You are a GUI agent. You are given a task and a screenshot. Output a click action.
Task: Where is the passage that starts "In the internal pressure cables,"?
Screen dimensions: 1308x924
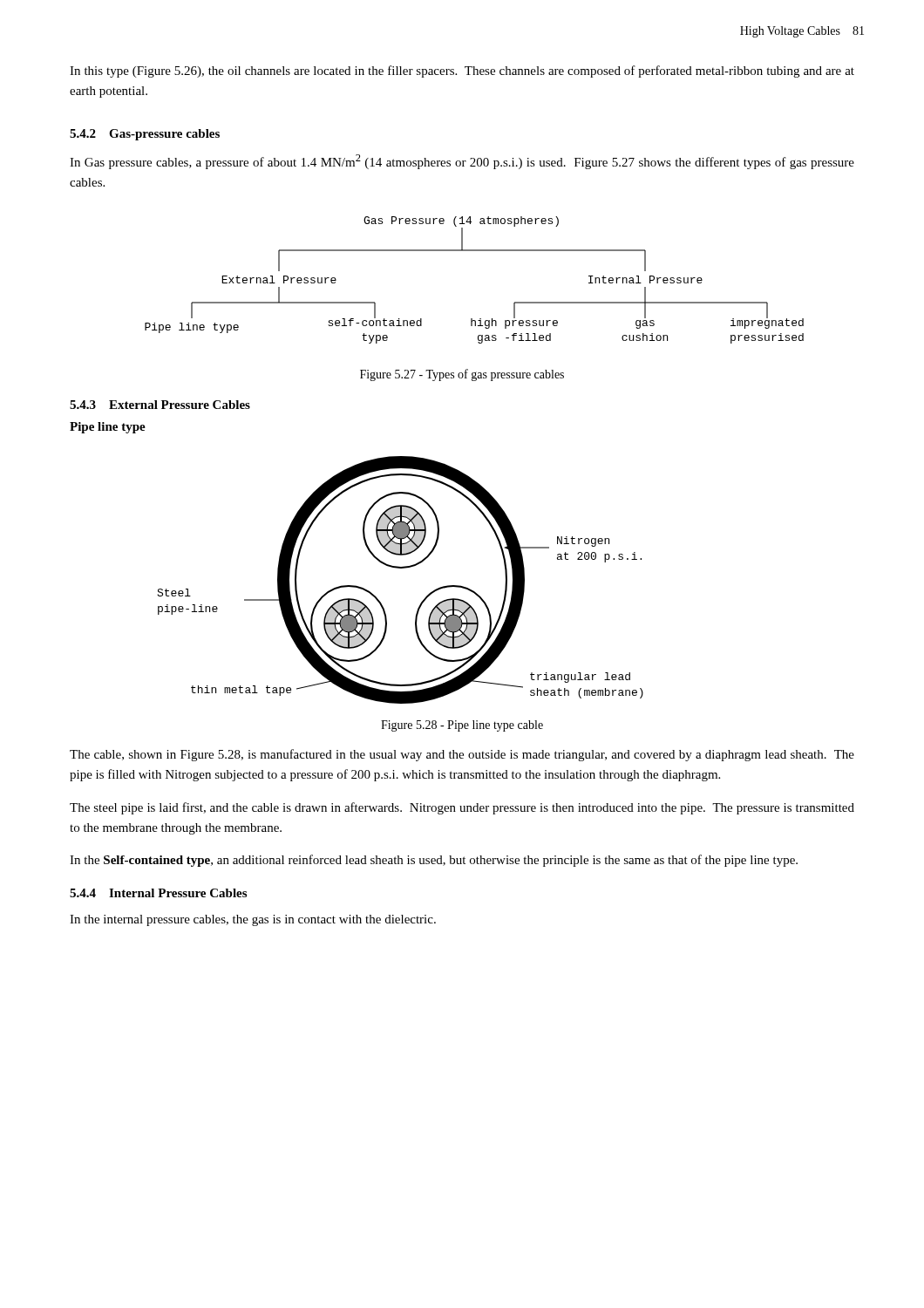pos(253,919)
